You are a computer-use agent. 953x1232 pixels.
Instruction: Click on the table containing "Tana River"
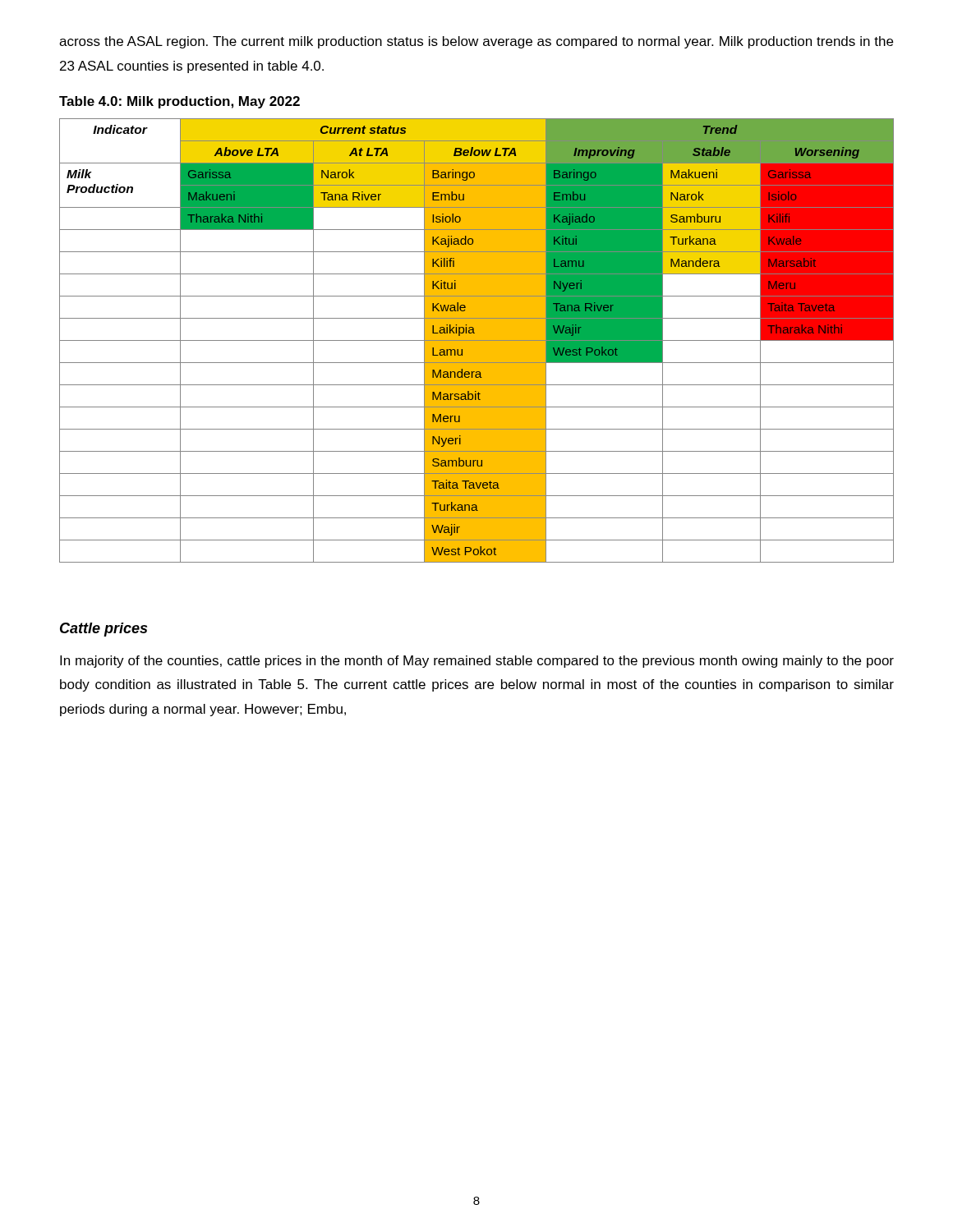pos(476,340)
